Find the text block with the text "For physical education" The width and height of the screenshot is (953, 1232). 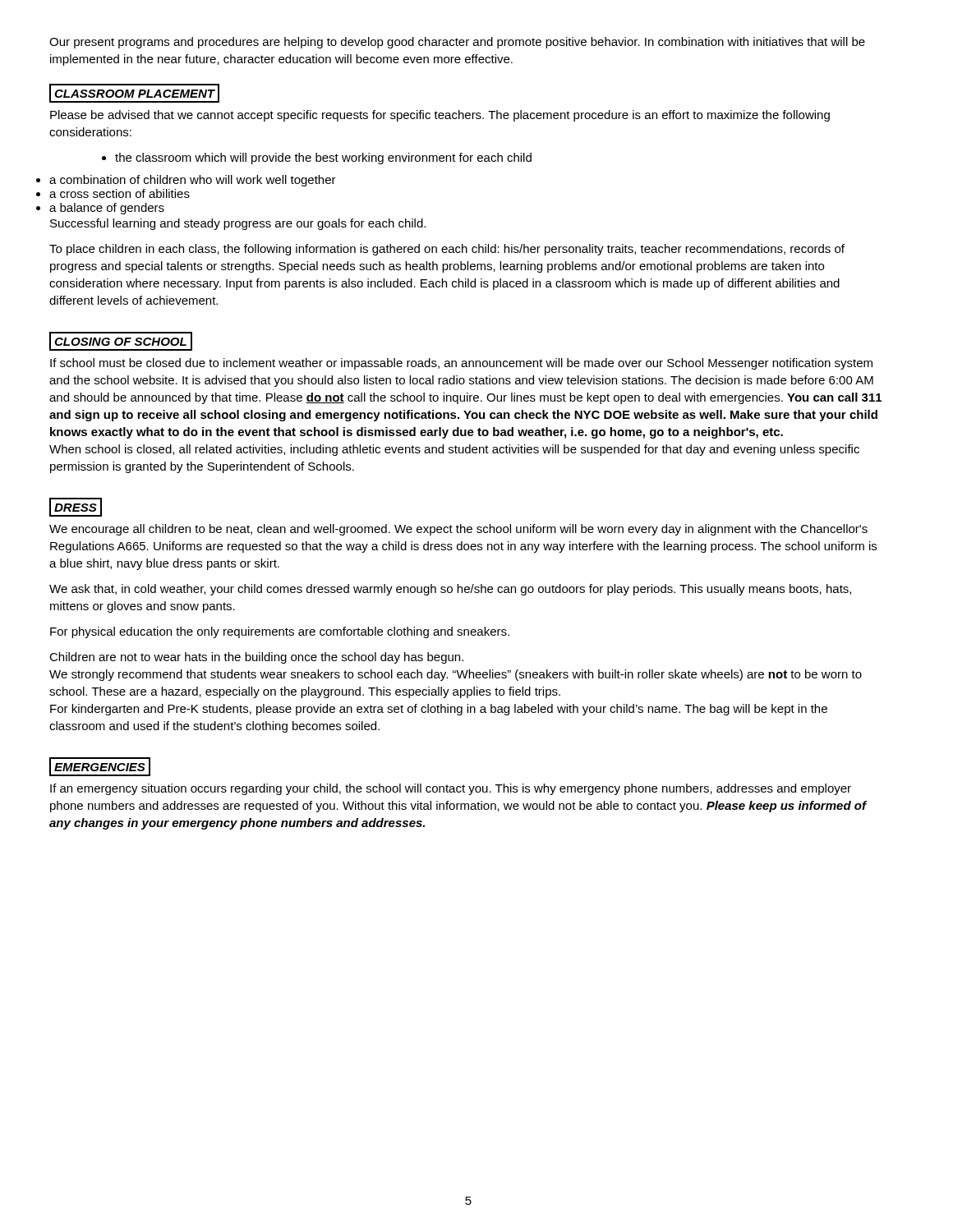point(468,631)
